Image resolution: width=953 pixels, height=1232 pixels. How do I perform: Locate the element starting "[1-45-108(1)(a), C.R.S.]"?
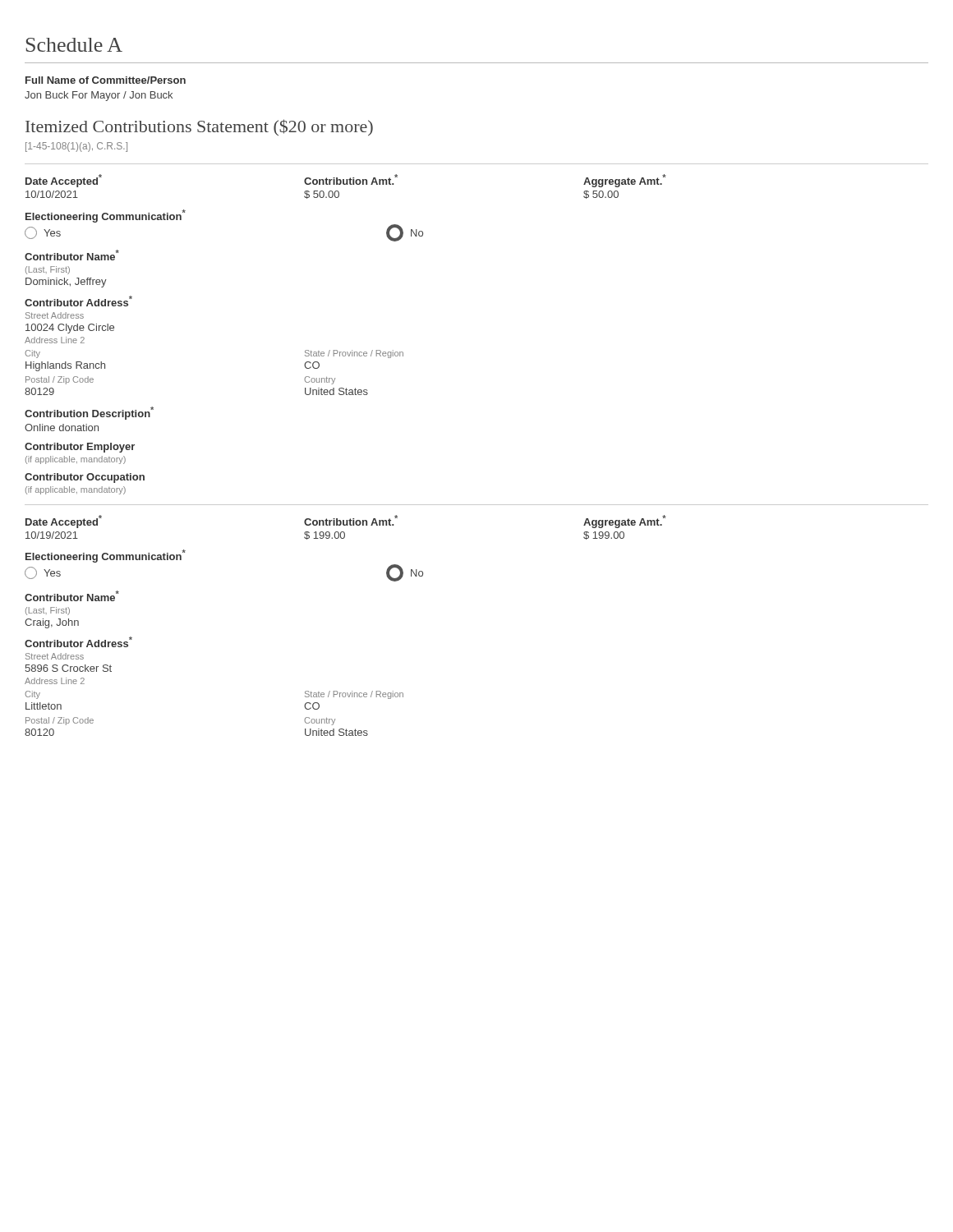point(76,146)
